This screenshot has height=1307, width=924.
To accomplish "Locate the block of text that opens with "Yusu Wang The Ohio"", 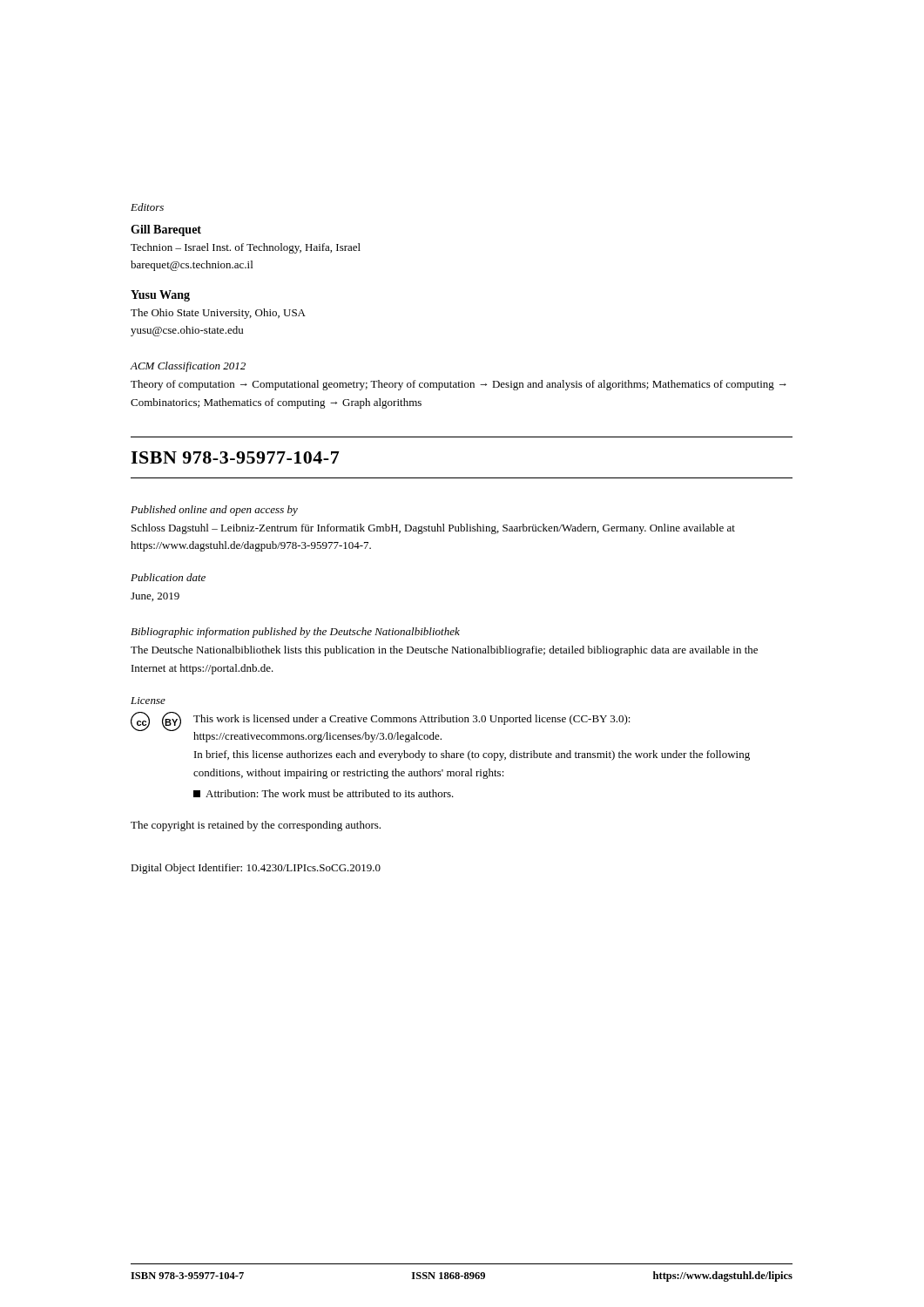I will click(x=160, y=296).
